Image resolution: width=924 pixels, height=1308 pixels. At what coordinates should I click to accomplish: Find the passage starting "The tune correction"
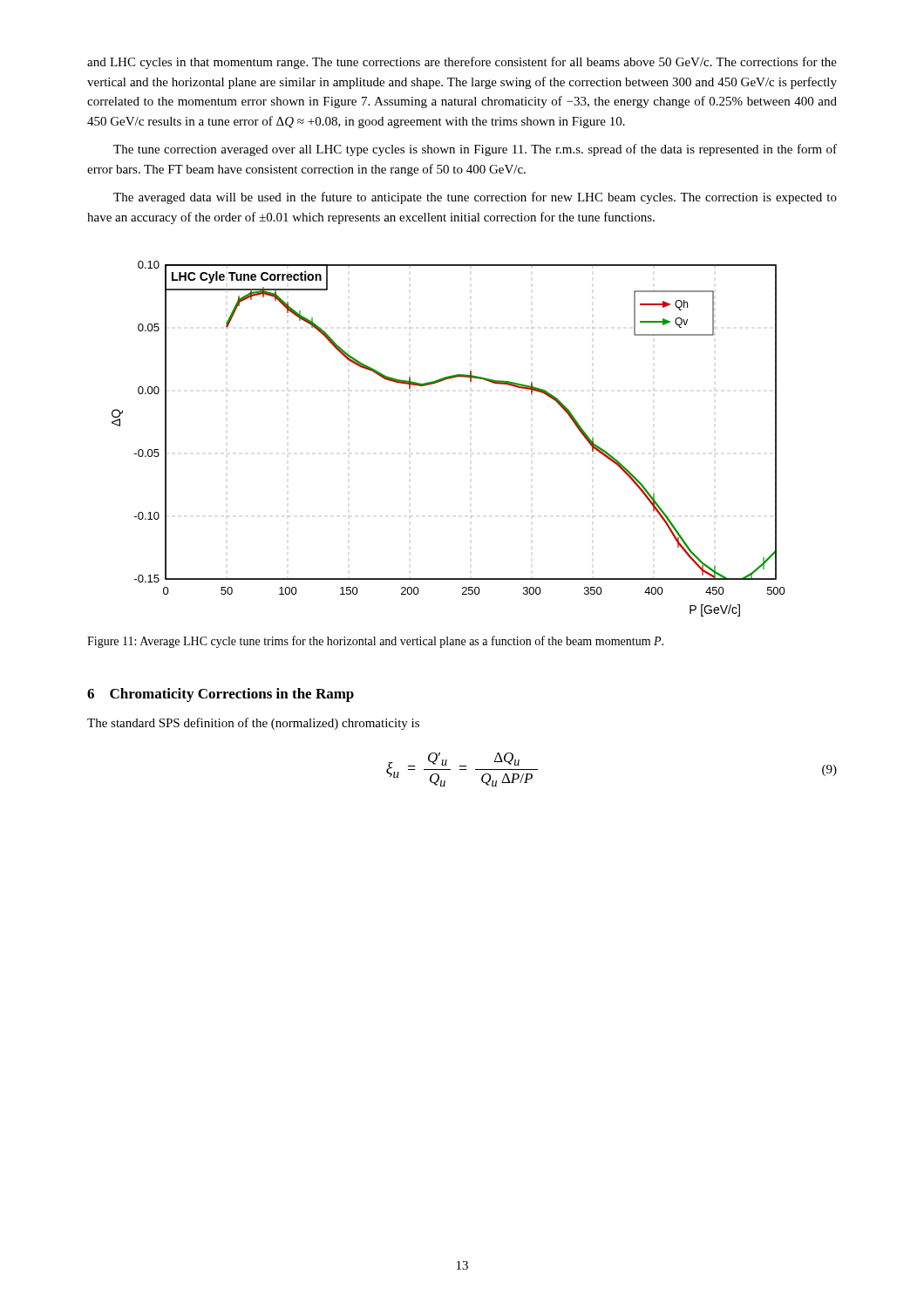(462, 159)
